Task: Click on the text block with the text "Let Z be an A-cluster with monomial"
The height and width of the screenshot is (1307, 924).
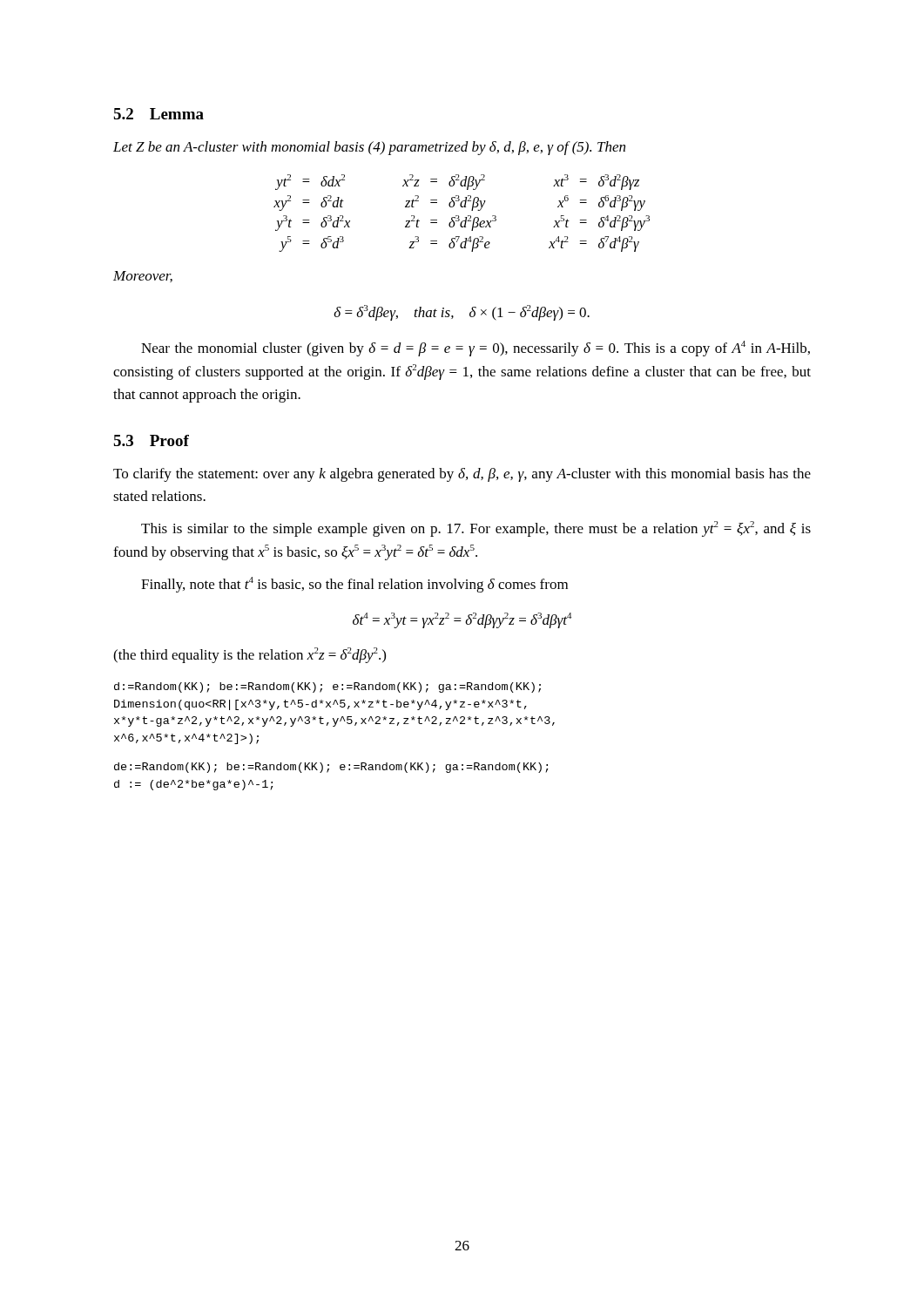Action: (370, 147)
